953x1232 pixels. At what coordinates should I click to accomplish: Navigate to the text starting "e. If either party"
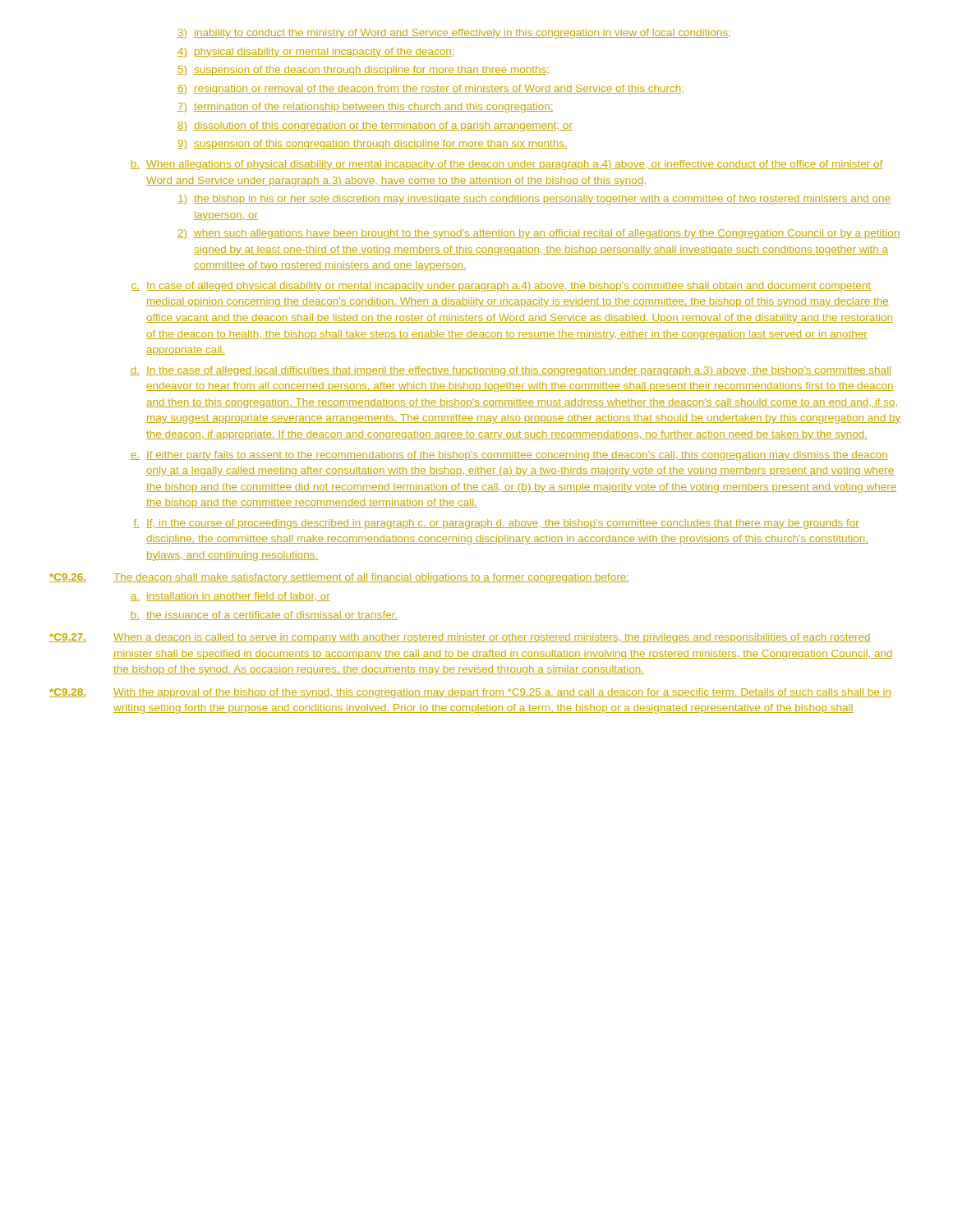click(509, 479)
